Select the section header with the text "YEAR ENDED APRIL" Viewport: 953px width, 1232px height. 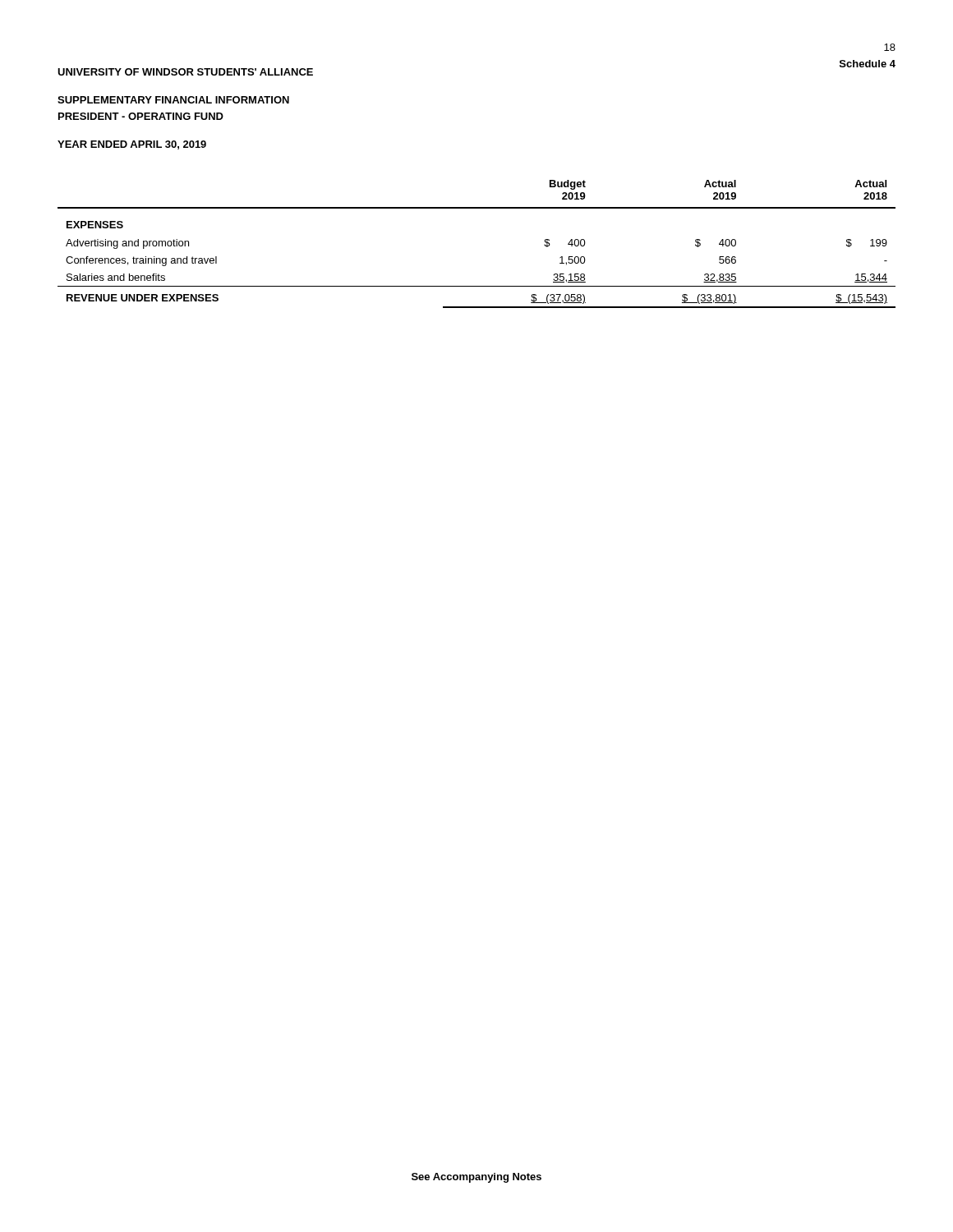[x=132, y=144]
